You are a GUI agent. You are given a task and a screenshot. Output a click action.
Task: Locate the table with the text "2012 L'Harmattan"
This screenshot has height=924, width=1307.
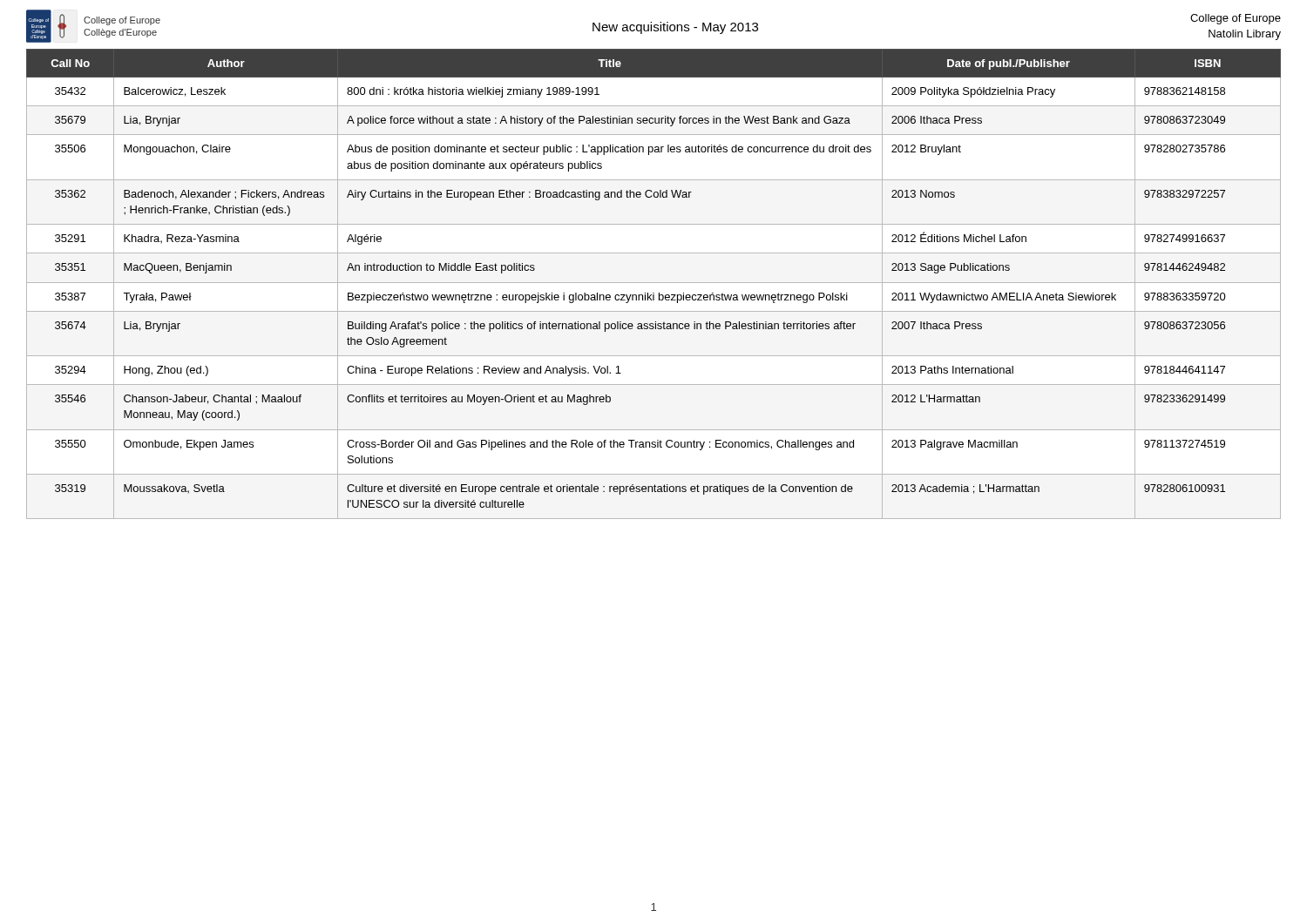(654, 284)
